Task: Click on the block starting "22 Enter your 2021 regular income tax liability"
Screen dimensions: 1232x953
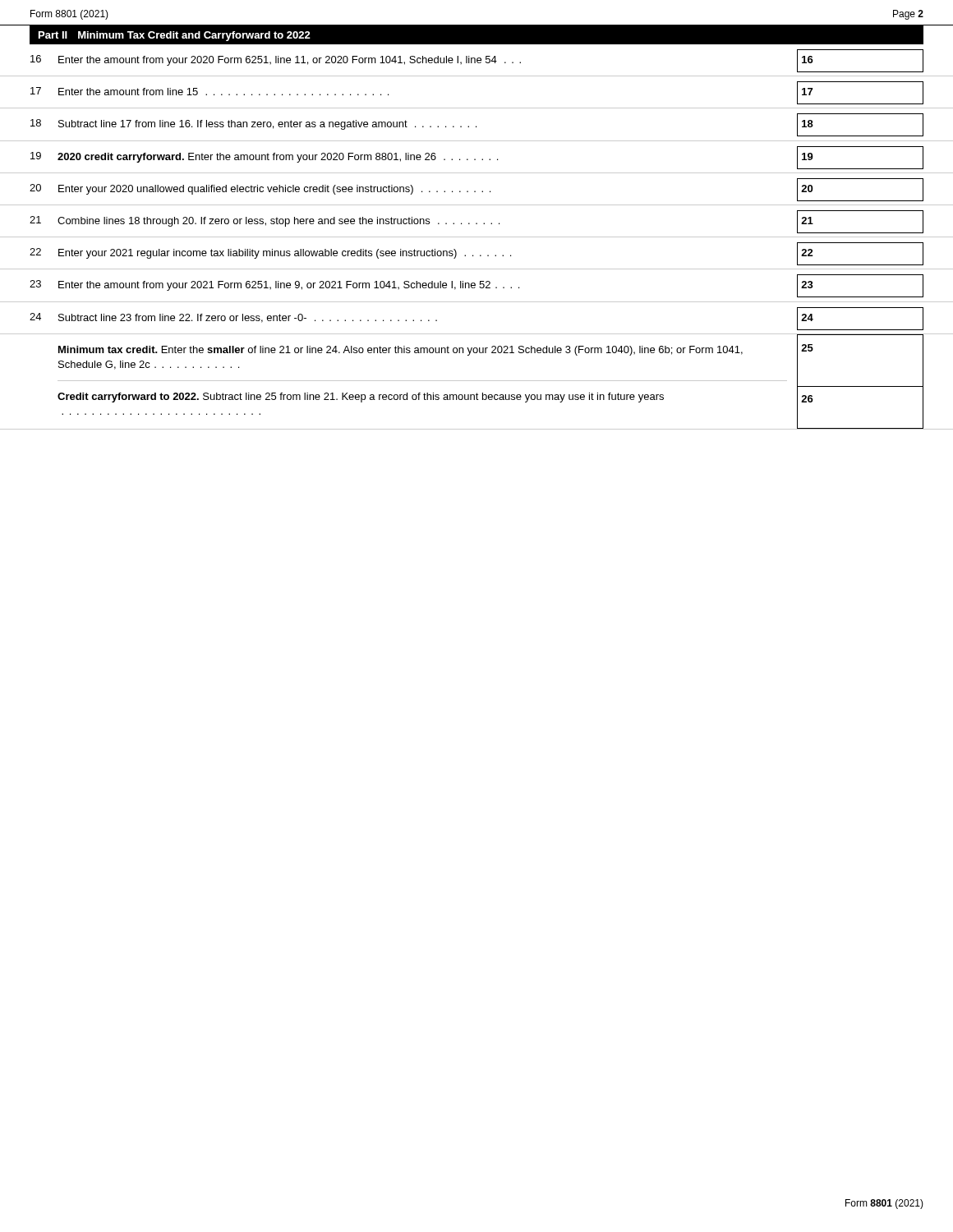Action: click(x=476, y=253)
